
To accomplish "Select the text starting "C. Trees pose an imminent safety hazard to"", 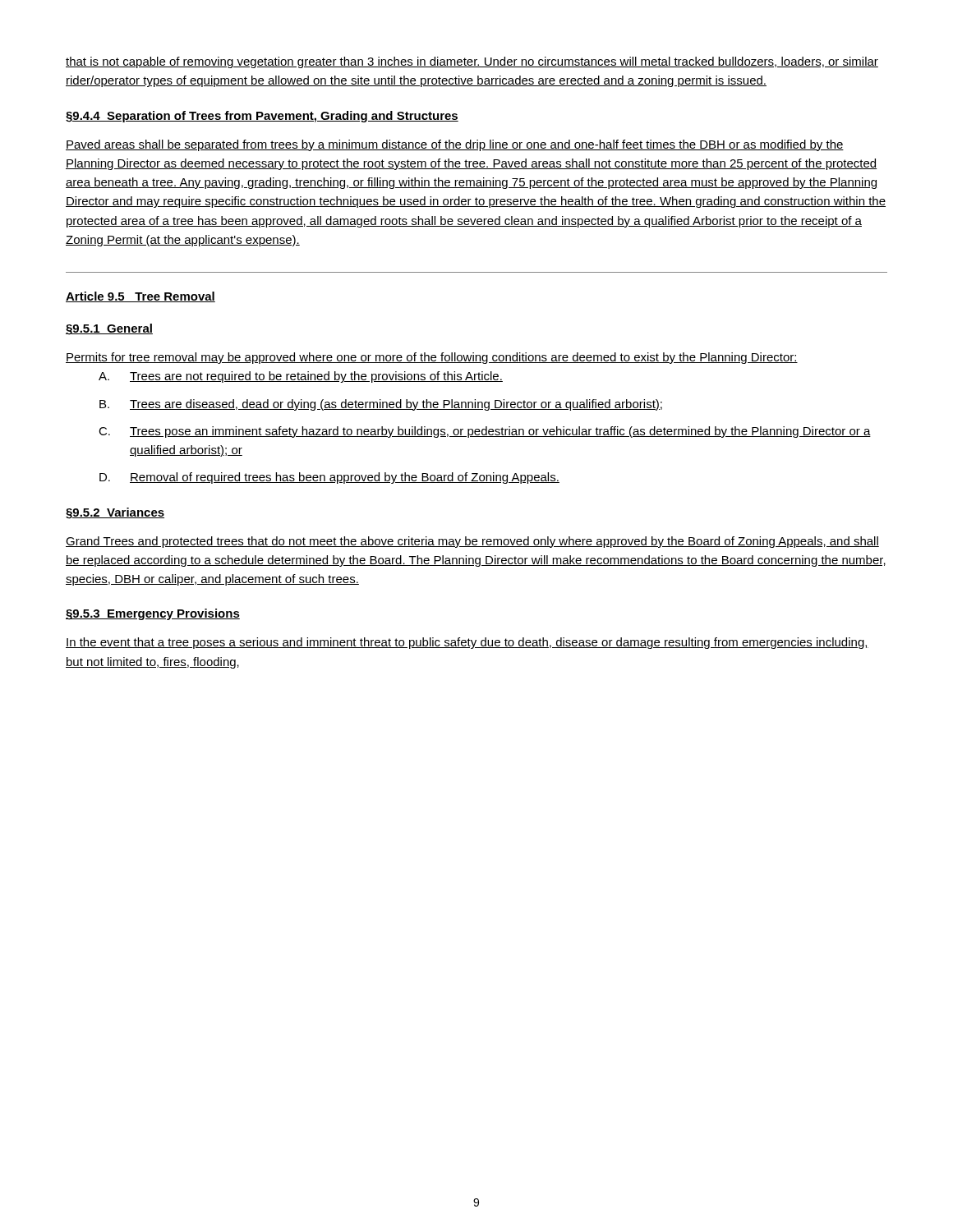I will tap(493, 440).
